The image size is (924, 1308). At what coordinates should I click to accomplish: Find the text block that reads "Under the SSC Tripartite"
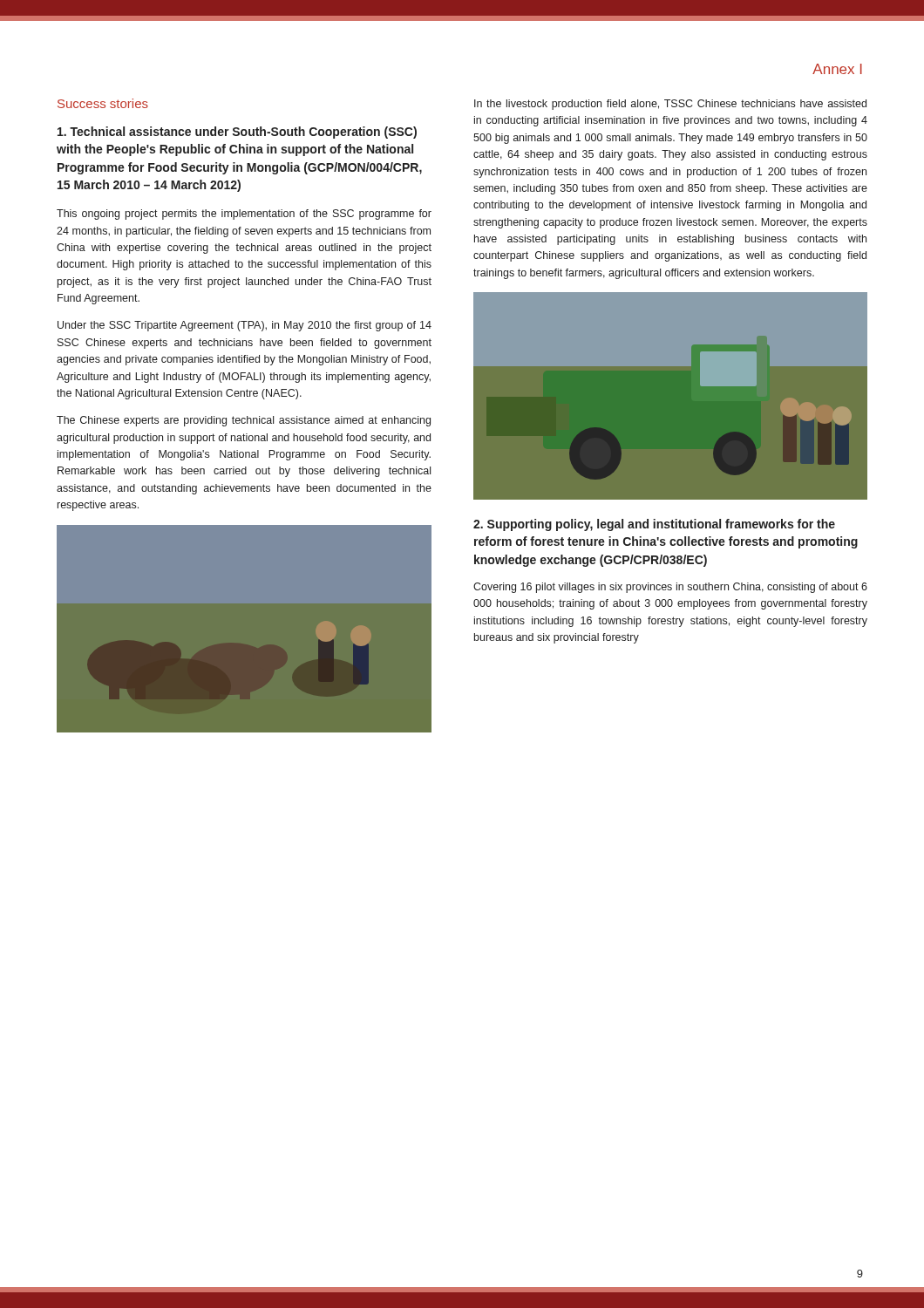[x=244, y=359]
